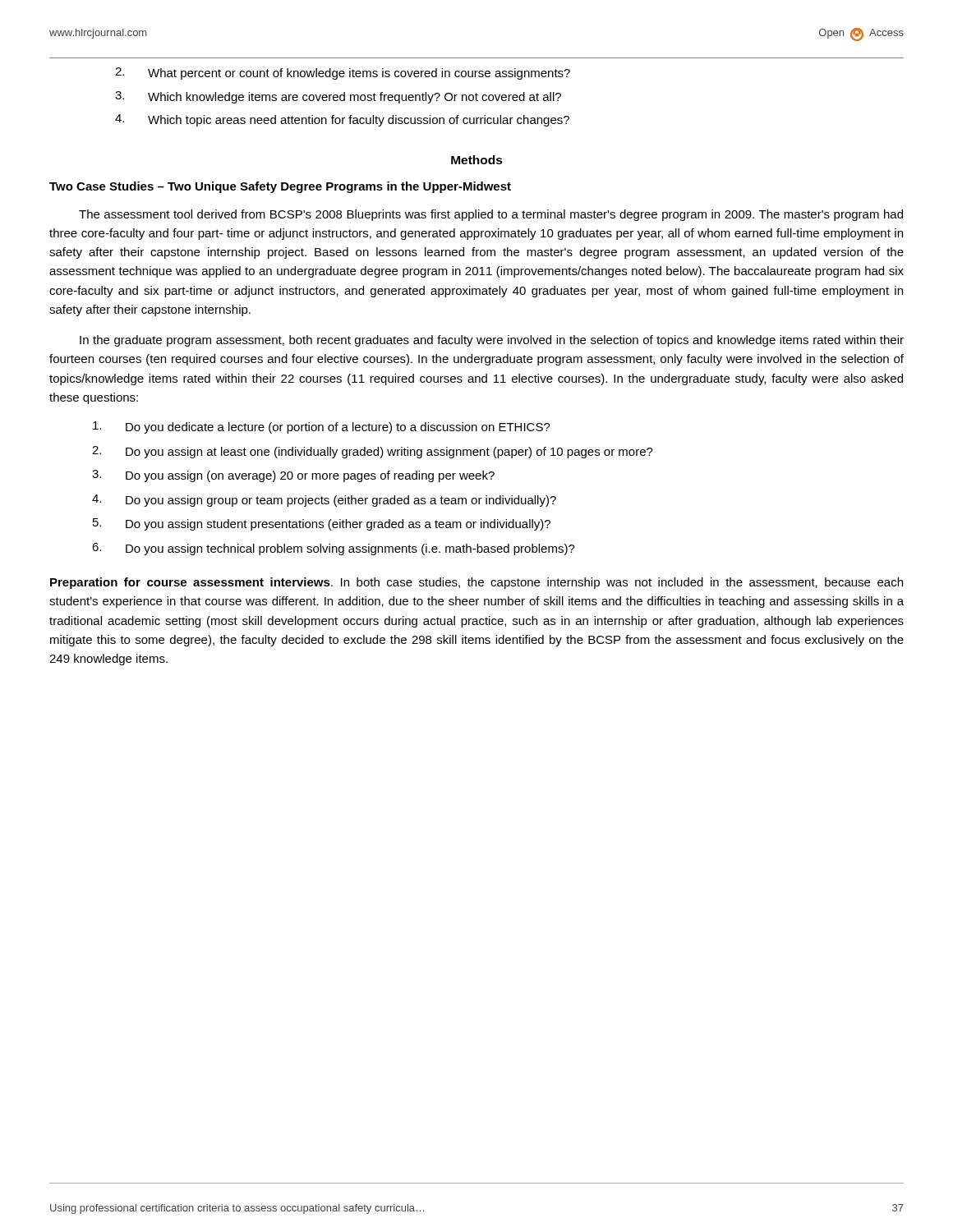Click on the list item containing "5. Do you assign student presentations"
Screen dimensions: 1232x953
(476, 524)
